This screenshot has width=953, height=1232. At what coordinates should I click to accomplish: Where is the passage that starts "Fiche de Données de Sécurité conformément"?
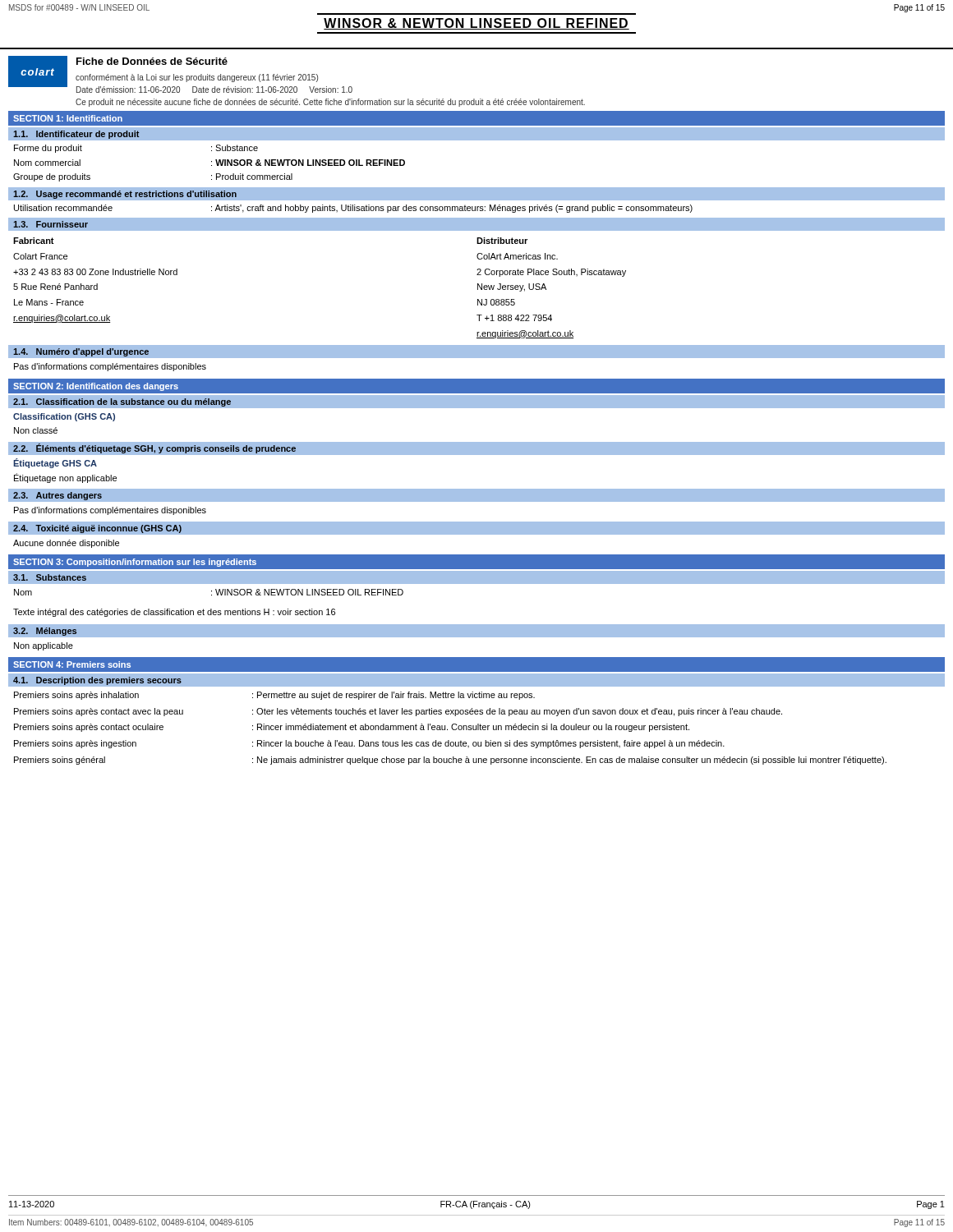click(x=152, y=61)
